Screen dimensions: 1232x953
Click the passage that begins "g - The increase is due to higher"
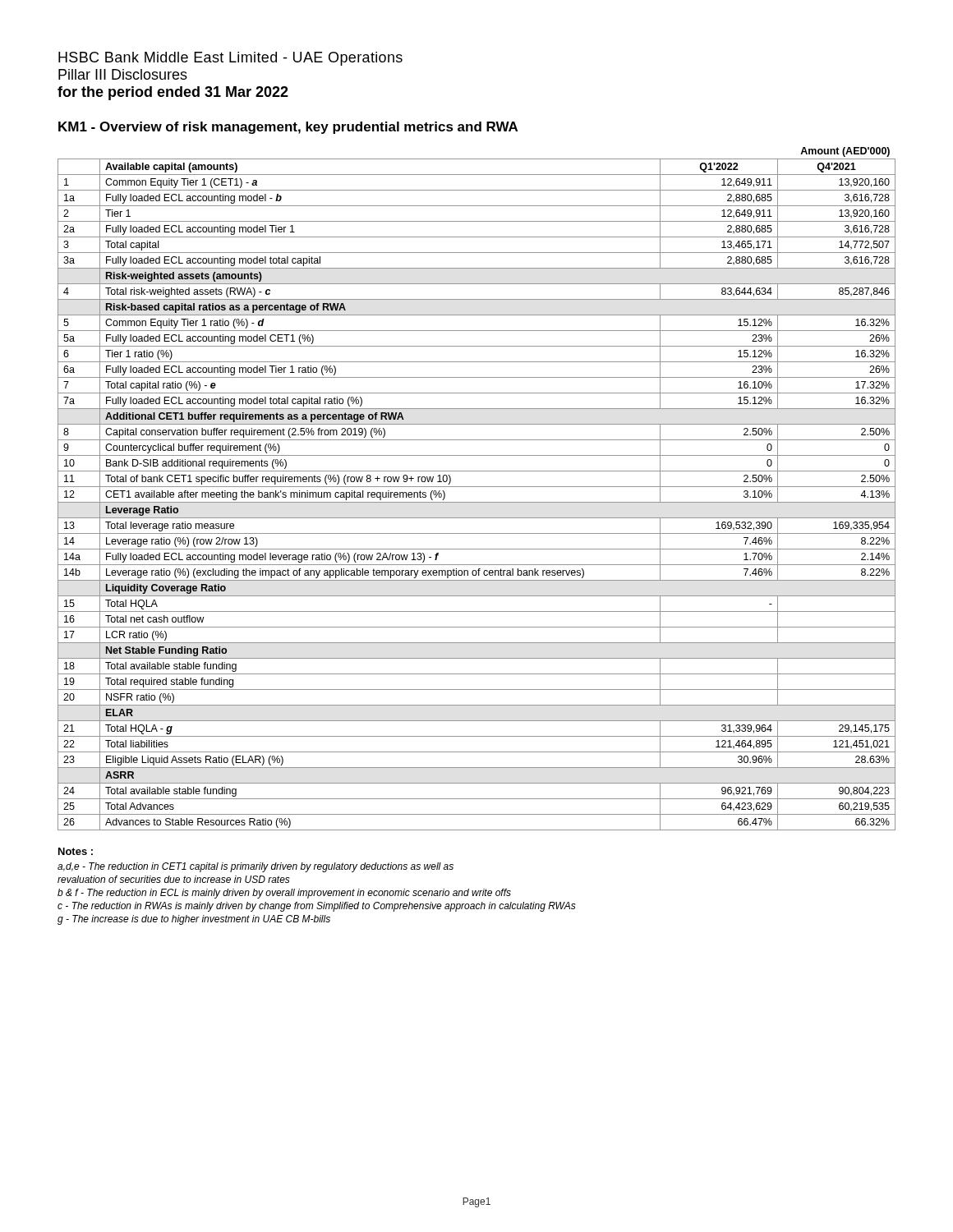pos(194,919)
